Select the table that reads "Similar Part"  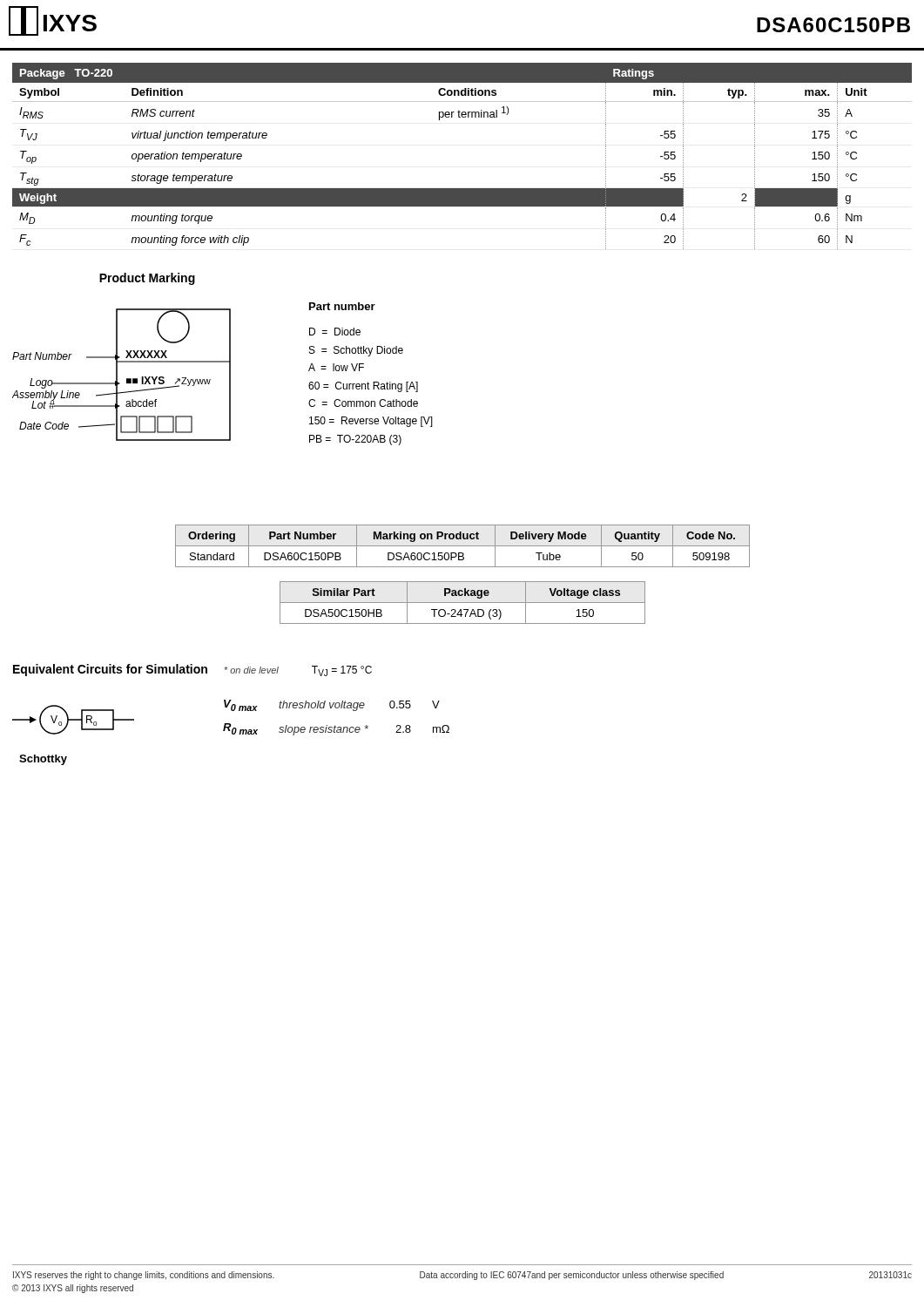pos(462,603)
